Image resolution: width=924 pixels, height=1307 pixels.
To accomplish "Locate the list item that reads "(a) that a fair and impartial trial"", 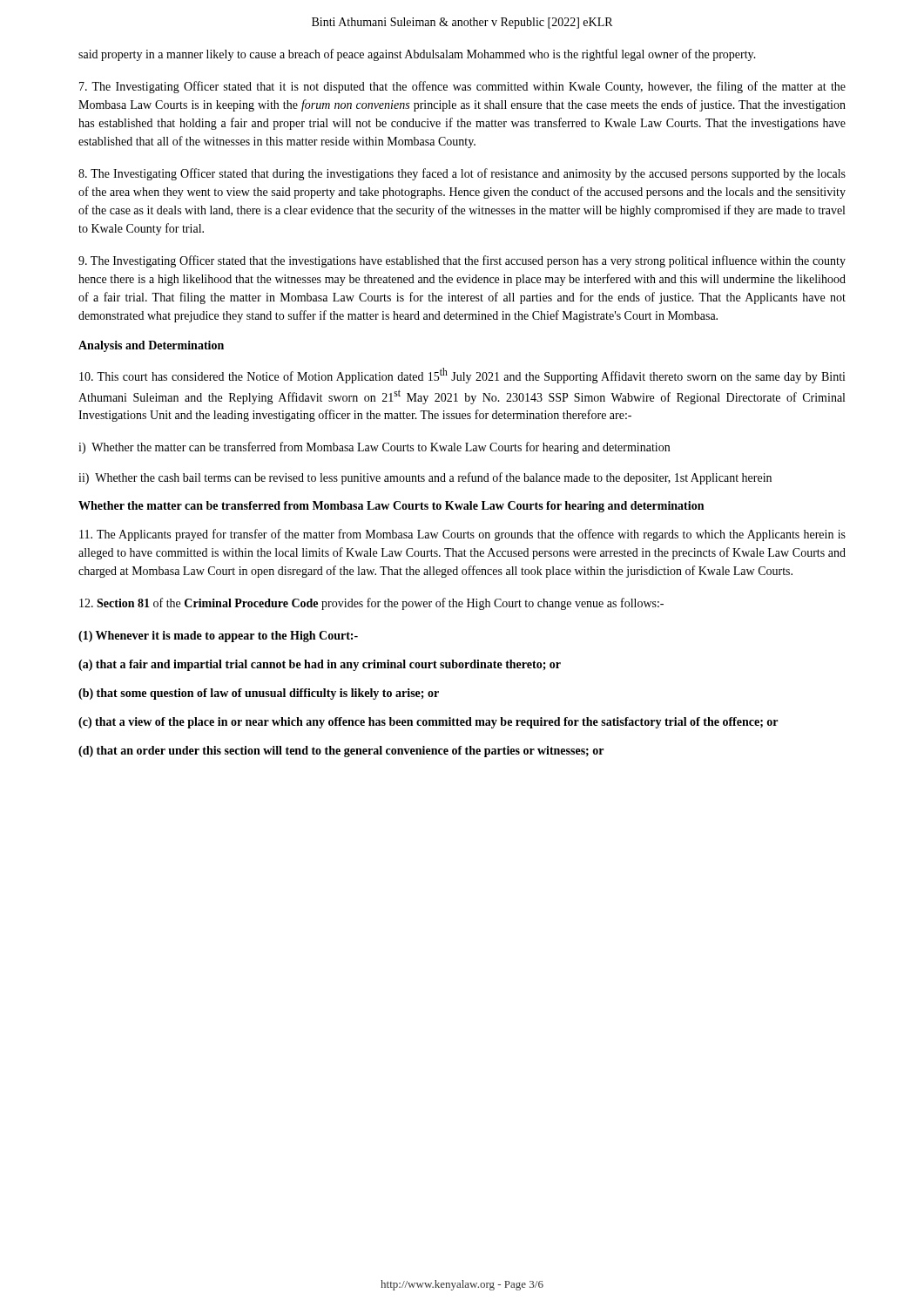I will (x=320, y=665).
